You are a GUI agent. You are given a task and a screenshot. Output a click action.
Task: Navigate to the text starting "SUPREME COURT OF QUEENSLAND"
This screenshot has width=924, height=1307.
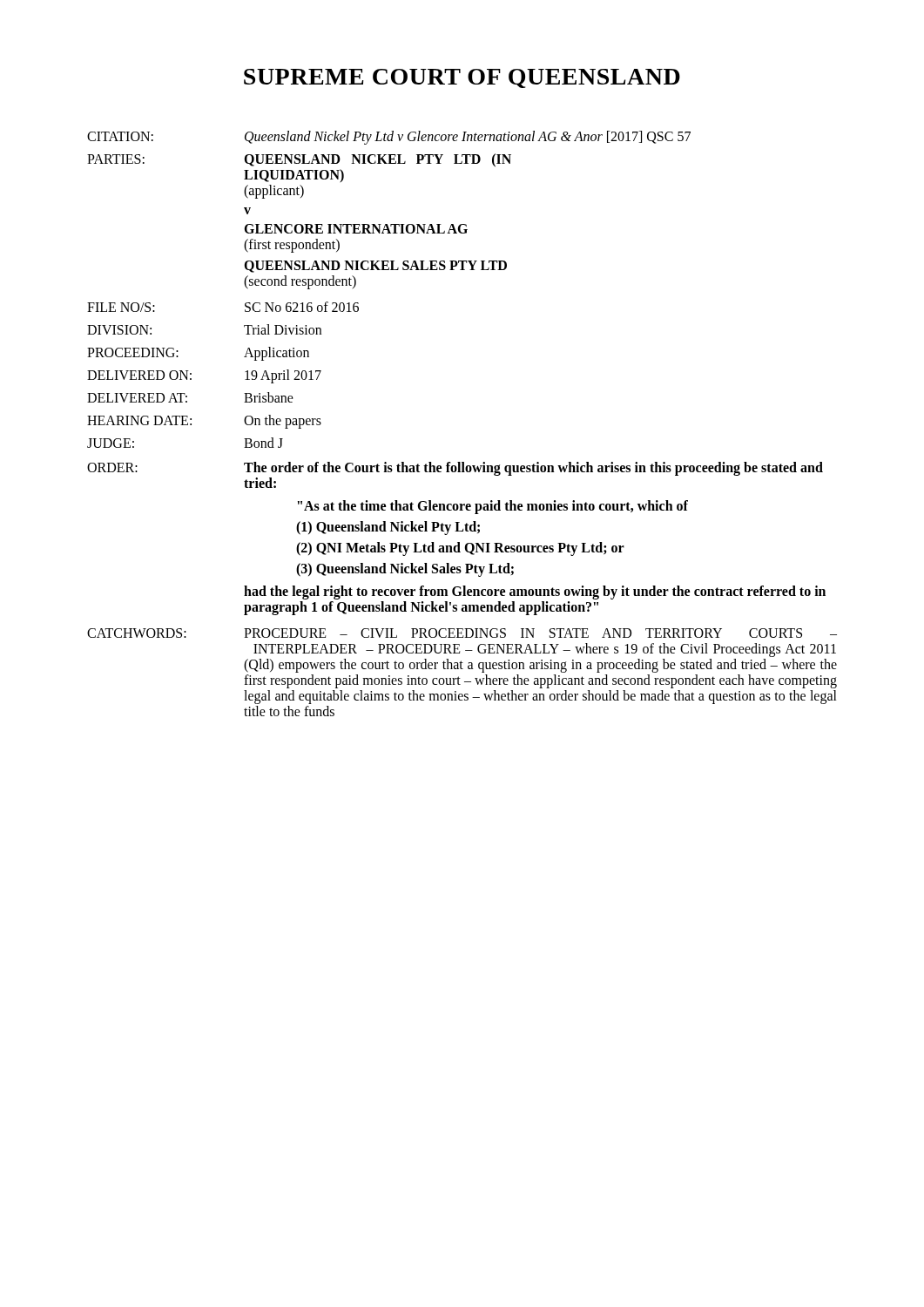pyautogui.click(x=462, y=77)
